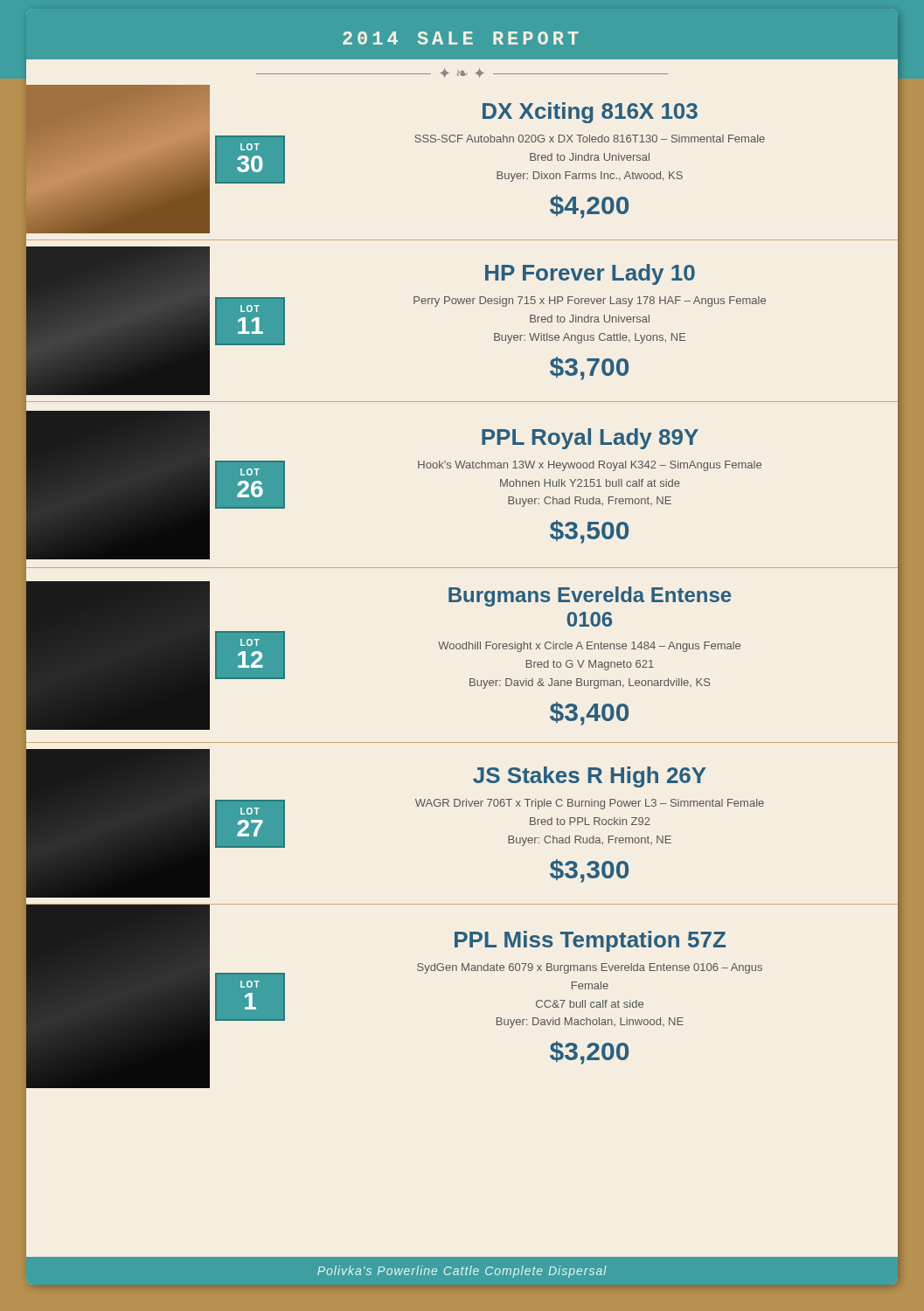Click on the text block starting "SSS-SCF Autobahn 020G x DX Toledo"

tap(590, 157)
